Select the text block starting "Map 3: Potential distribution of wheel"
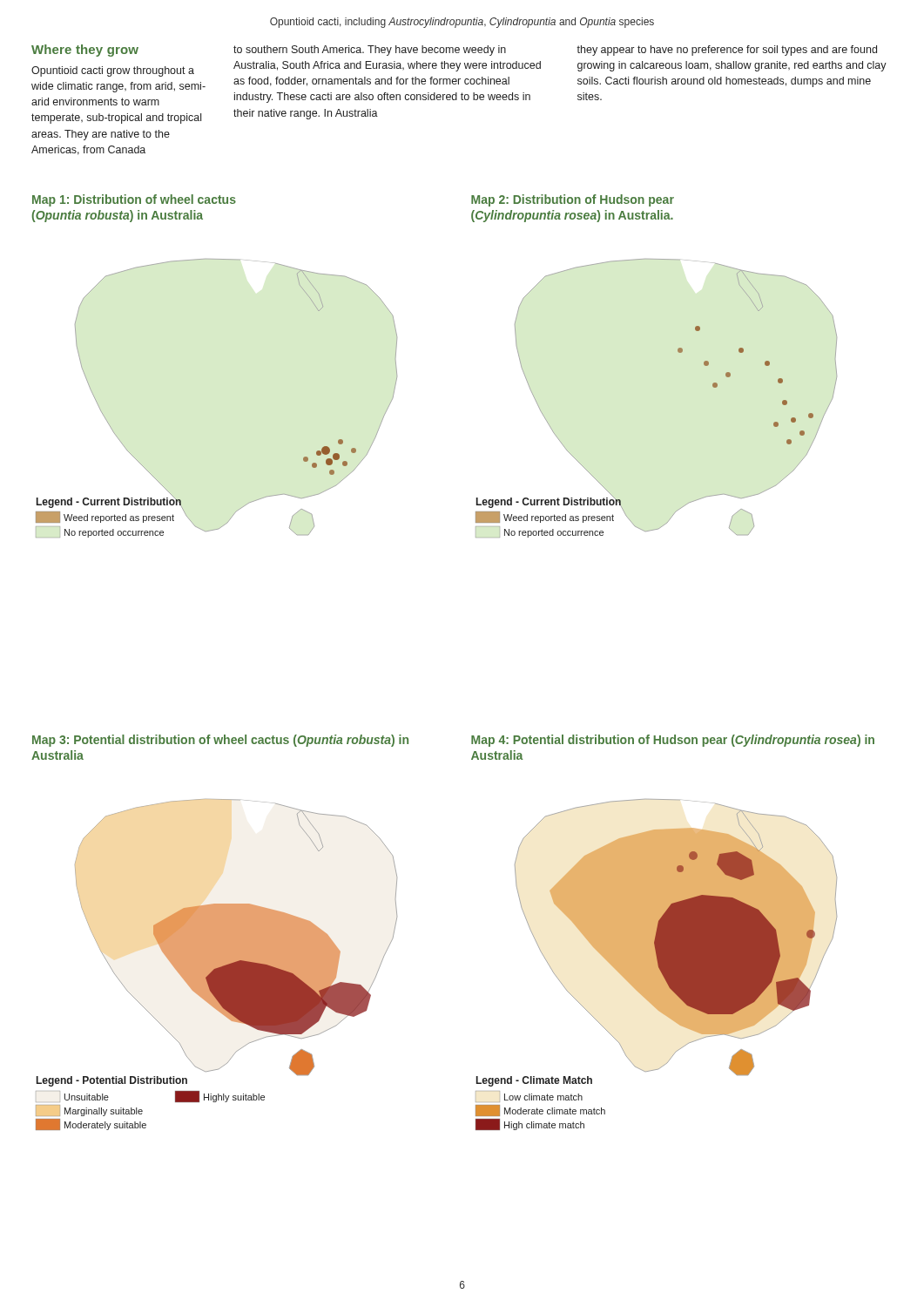924x1307 pixels. pos(220,748)
